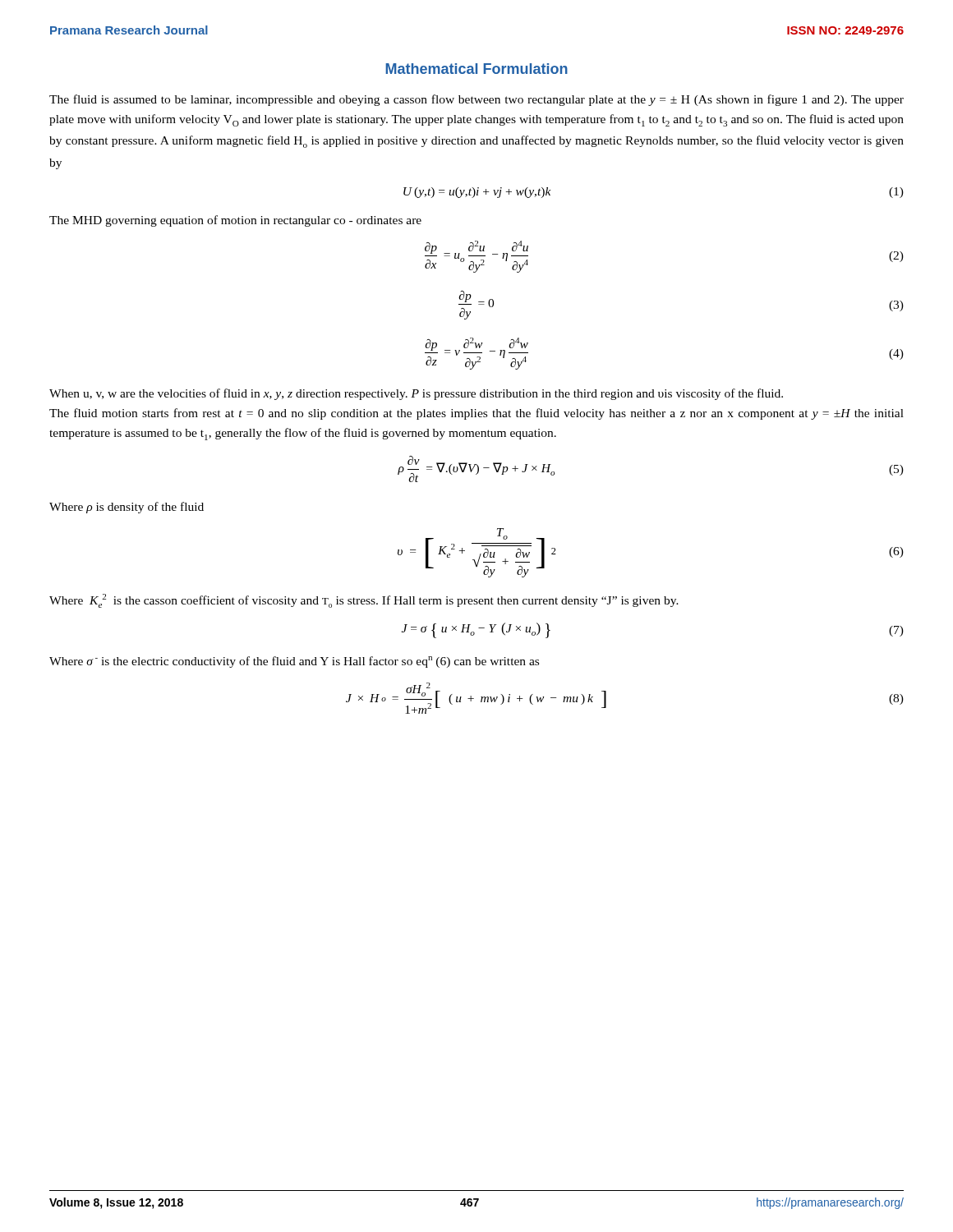Find the block starting "Where ρ is density of the fluid"
Screen dimensions: 1232x953
pos(127,506)
